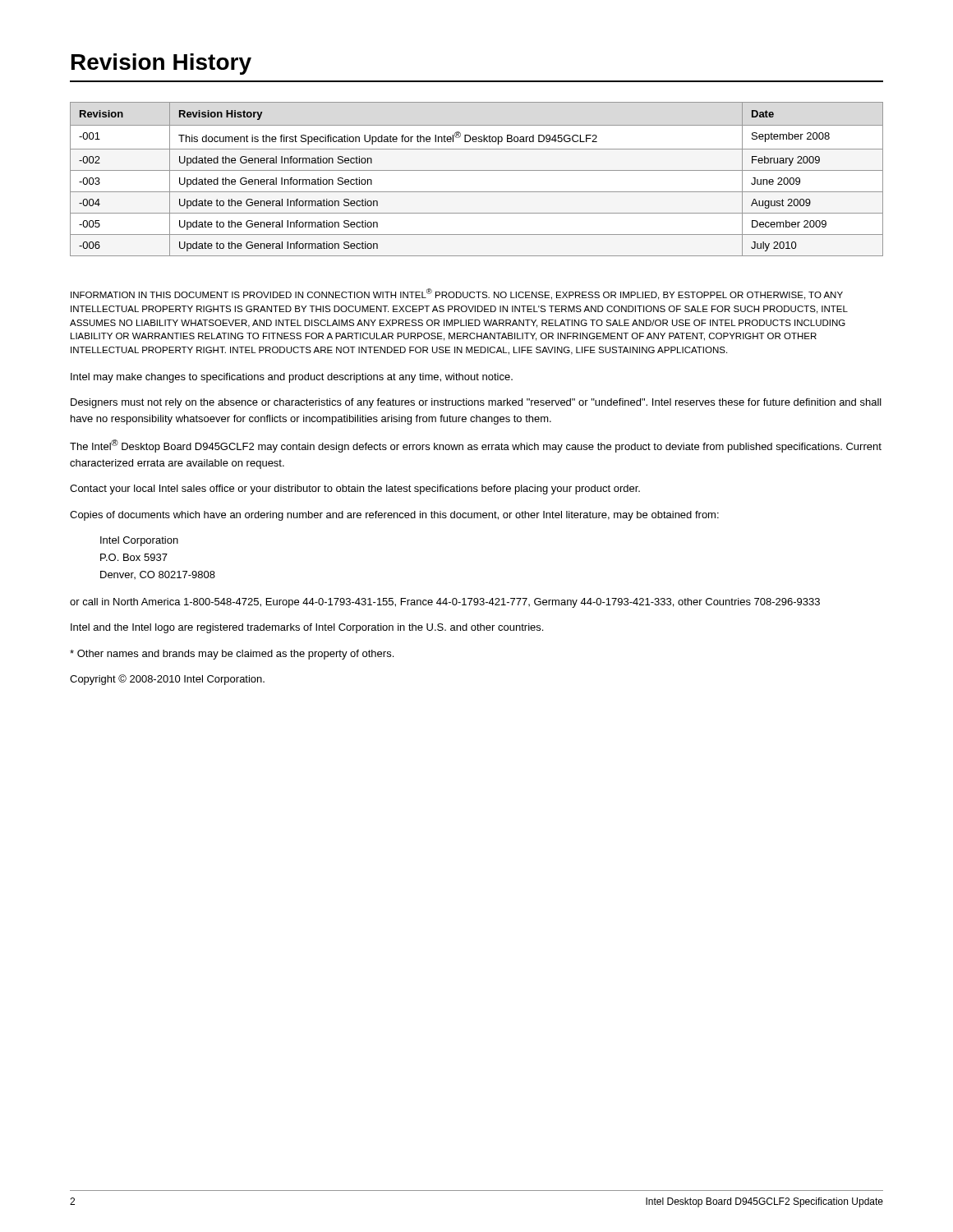Select the text block that reads "Contact your local"
Image resolution: width=953 pixels, height=1232 pixels.
pyautogui.click(x=355, y=489)
